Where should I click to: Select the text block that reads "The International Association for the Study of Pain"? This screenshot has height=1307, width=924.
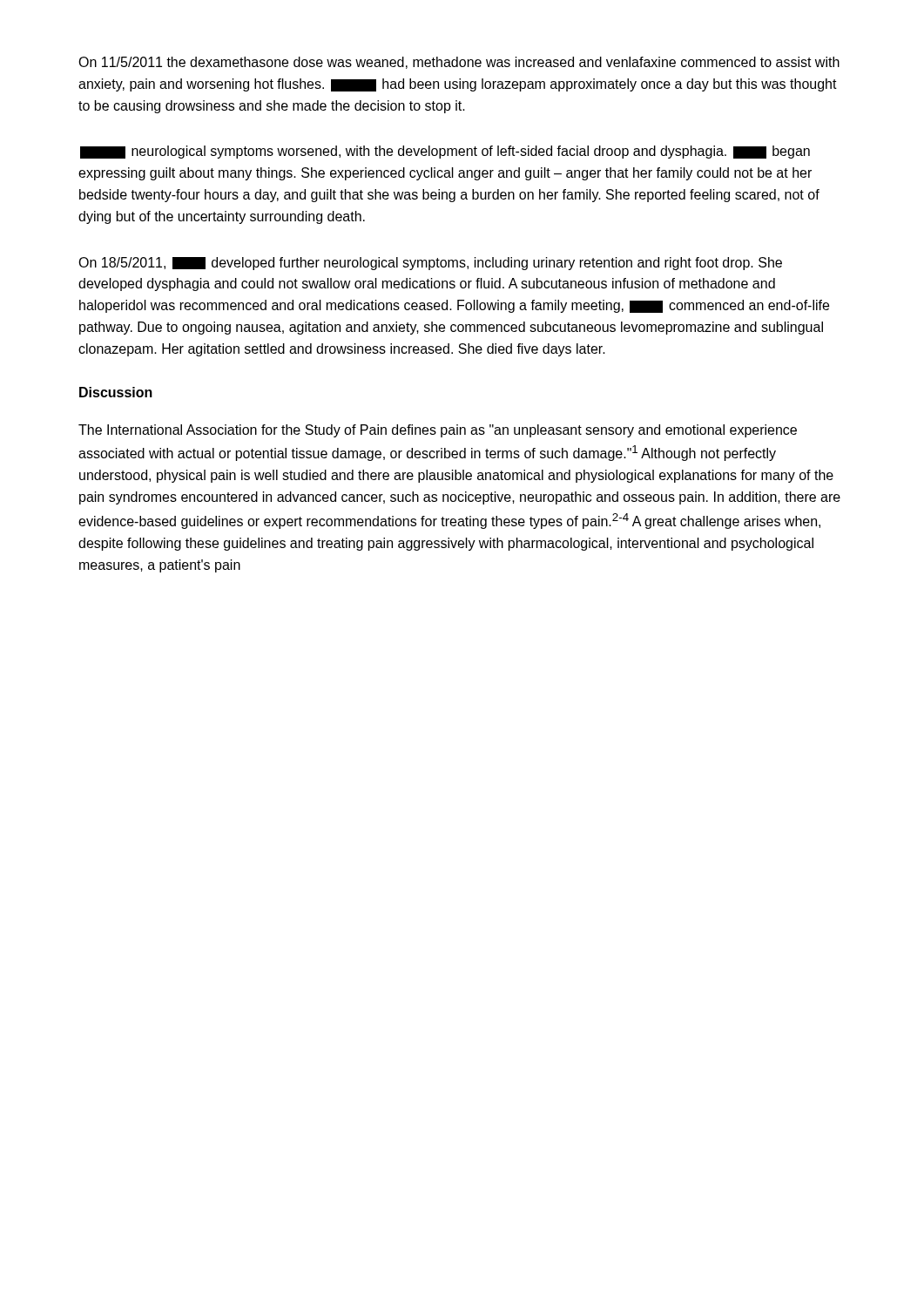point(459,497)
